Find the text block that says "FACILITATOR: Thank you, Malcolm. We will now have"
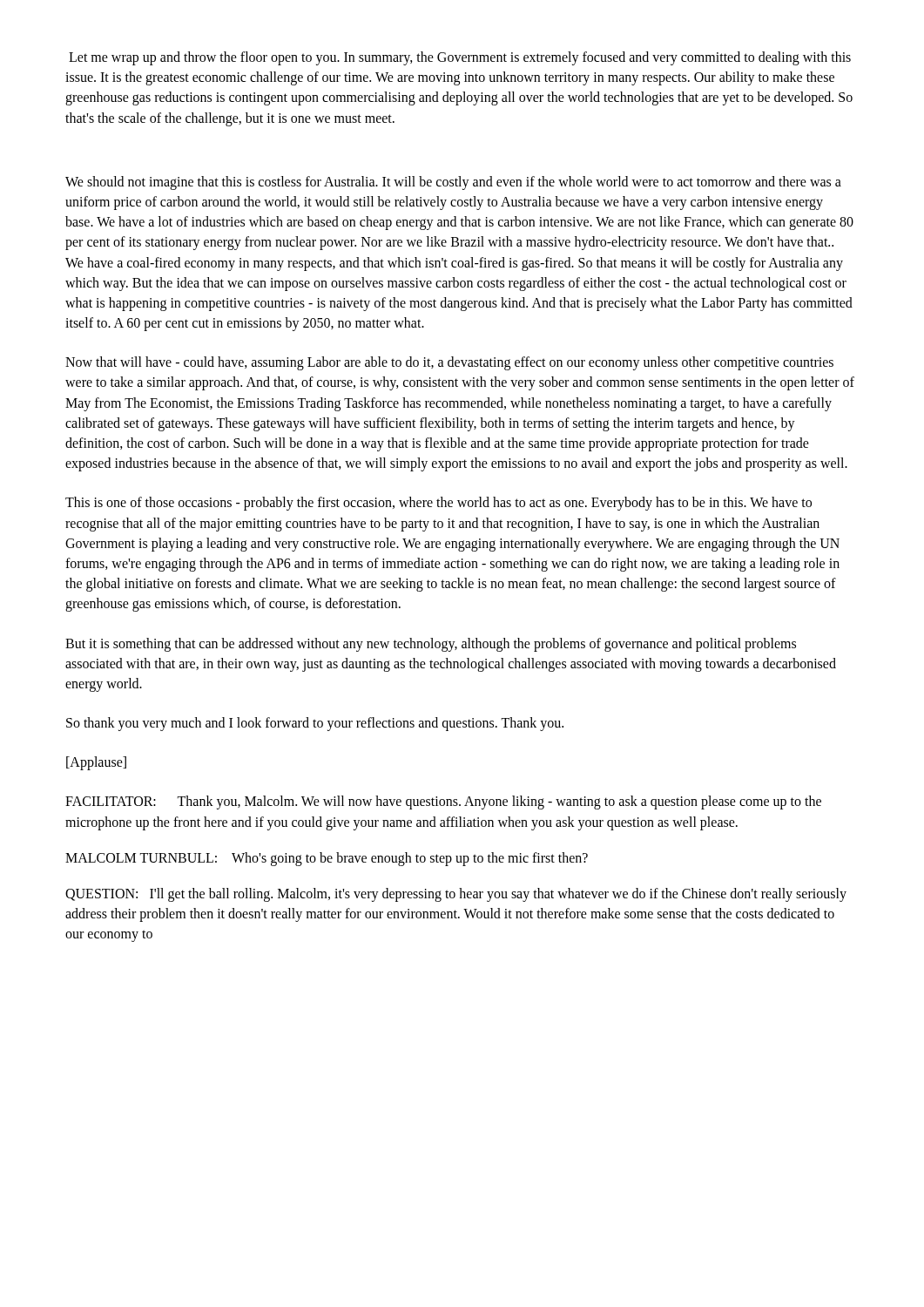The height and width of the screenshot is (1307, 924). click(x=444, y=812)
